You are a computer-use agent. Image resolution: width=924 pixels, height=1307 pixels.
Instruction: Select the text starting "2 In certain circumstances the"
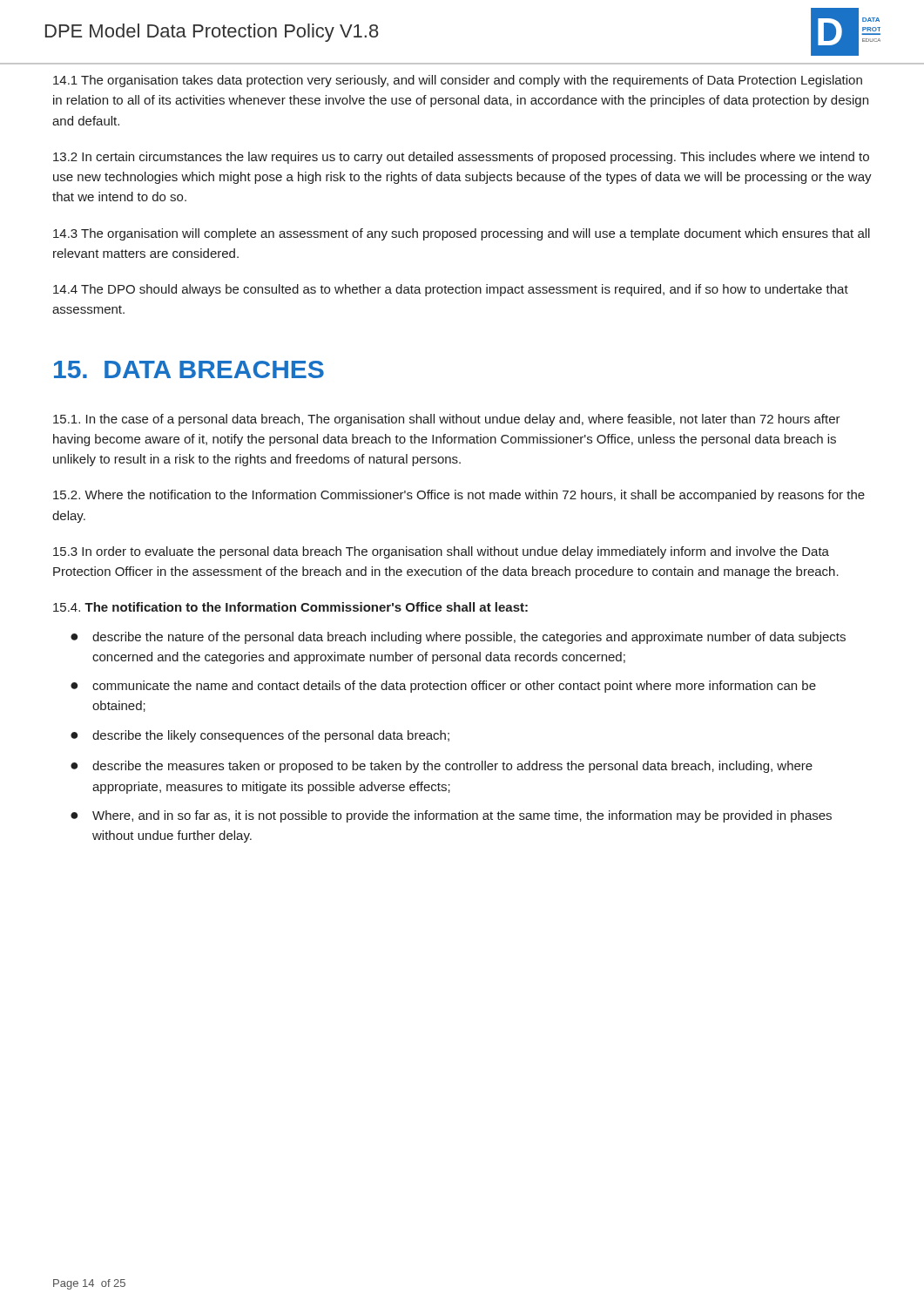click(x=462, y=176)
